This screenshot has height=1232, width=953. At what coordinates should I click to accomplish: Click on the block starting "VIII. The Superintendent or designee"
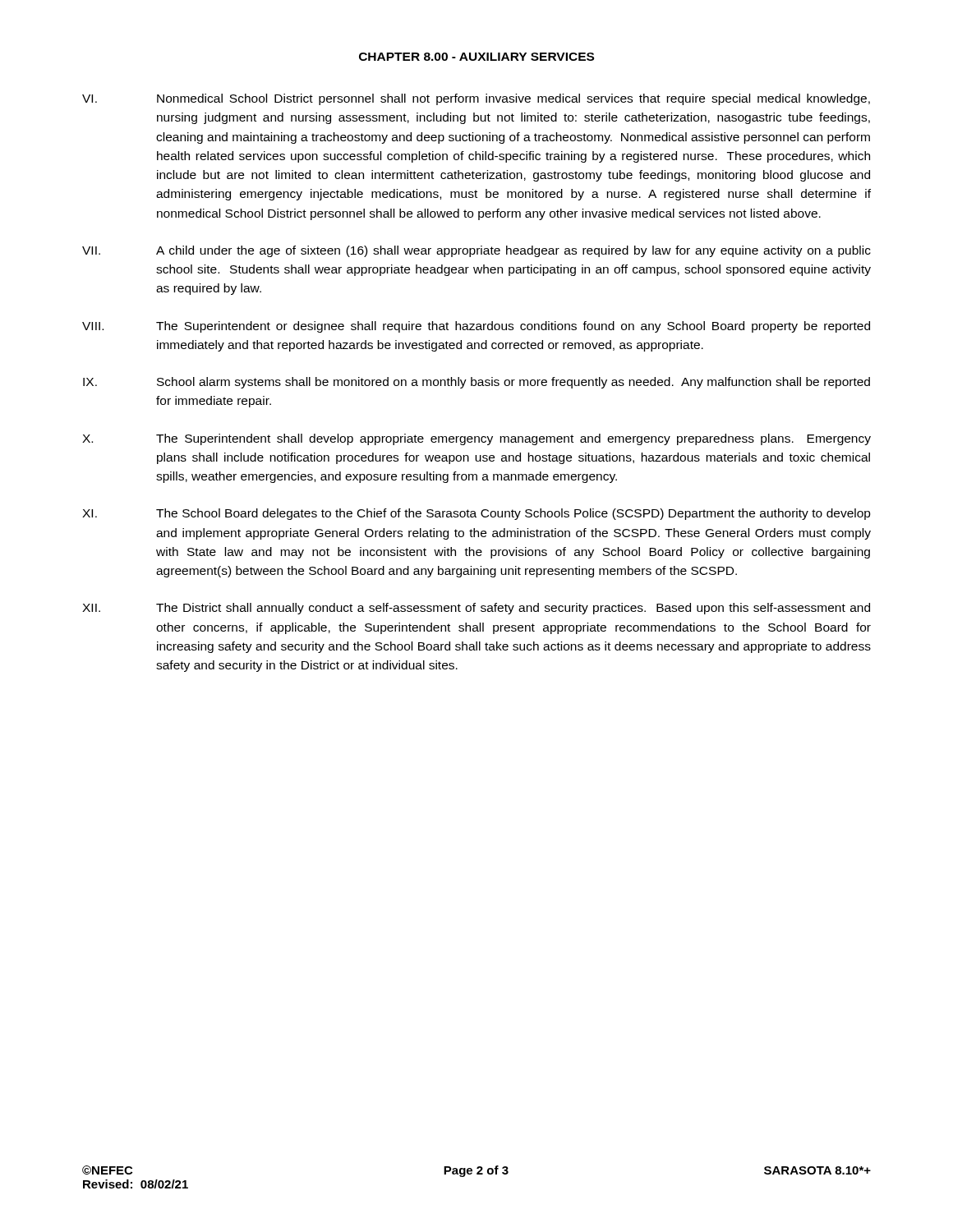pos(476,335)
